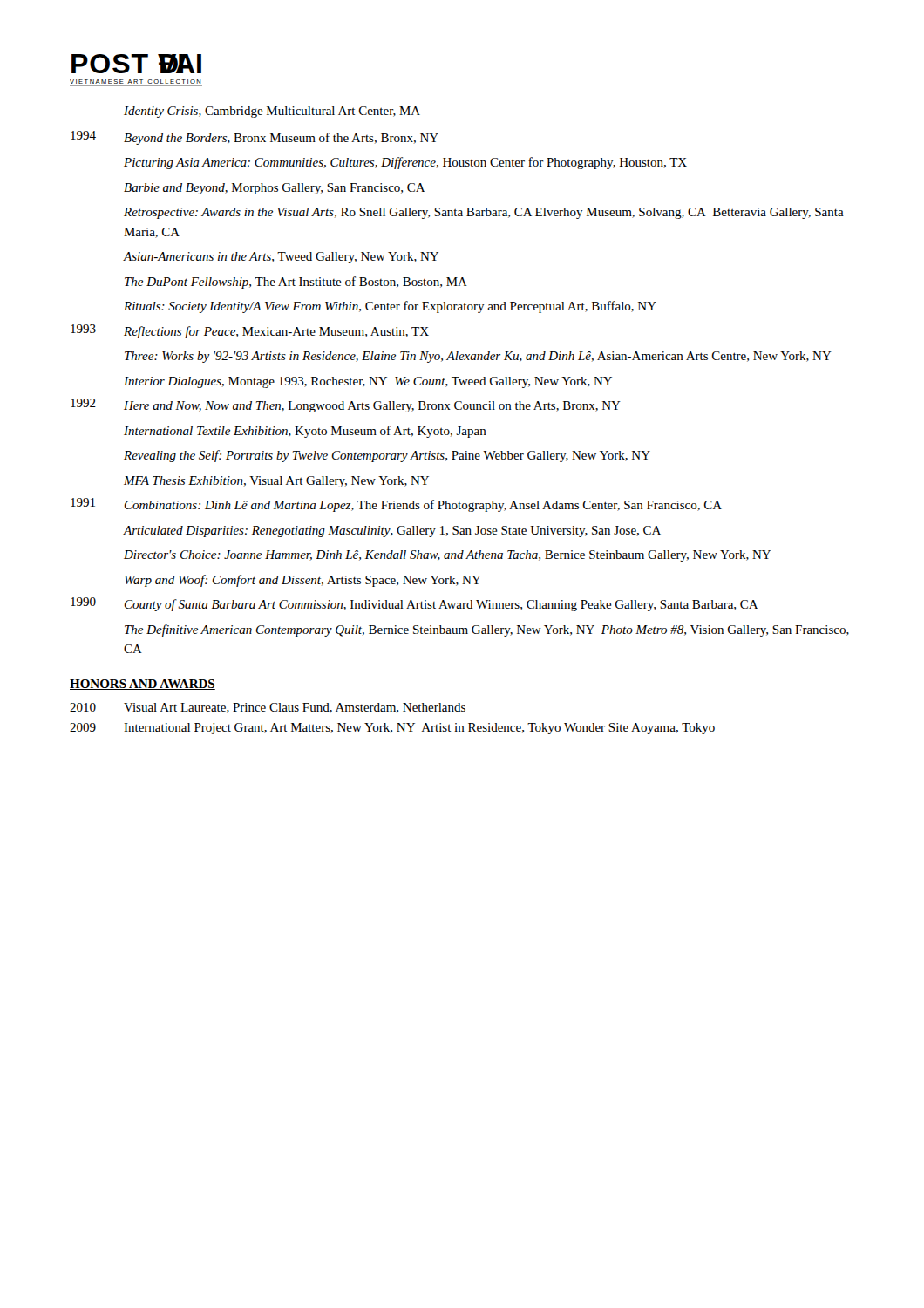Find the passage starting "MFA Thesis Exhibition, Visual Art Gallery, New York,"
Image resolution: width=924 pixels, height=1308 pixels.
276,482
